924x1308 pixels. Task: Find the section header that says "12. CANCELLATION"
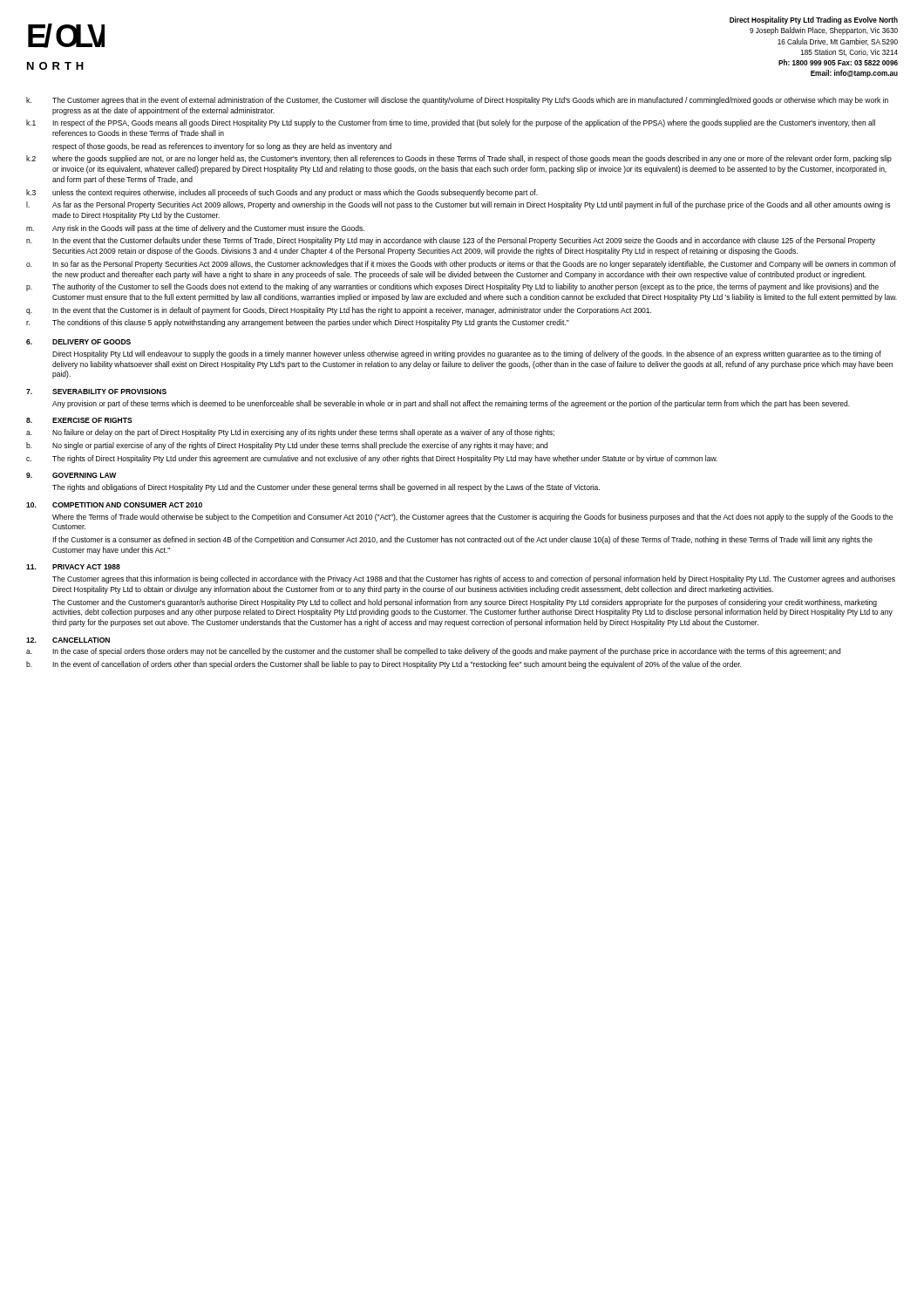(462, 641)
